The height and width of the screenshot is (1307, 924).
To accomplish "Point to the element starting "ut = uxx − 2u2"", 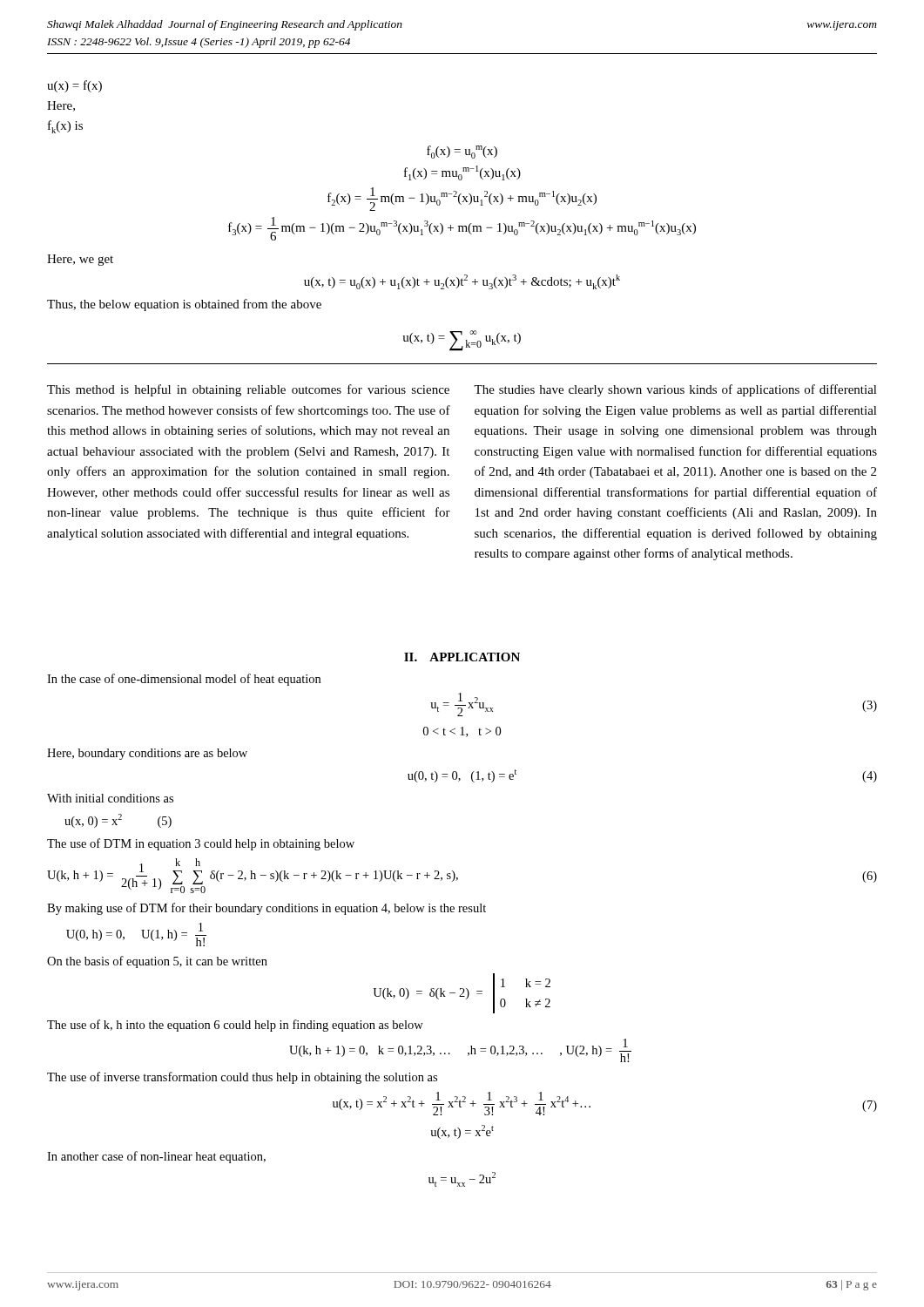I will pyautogui.click(x=462, y=1179).
